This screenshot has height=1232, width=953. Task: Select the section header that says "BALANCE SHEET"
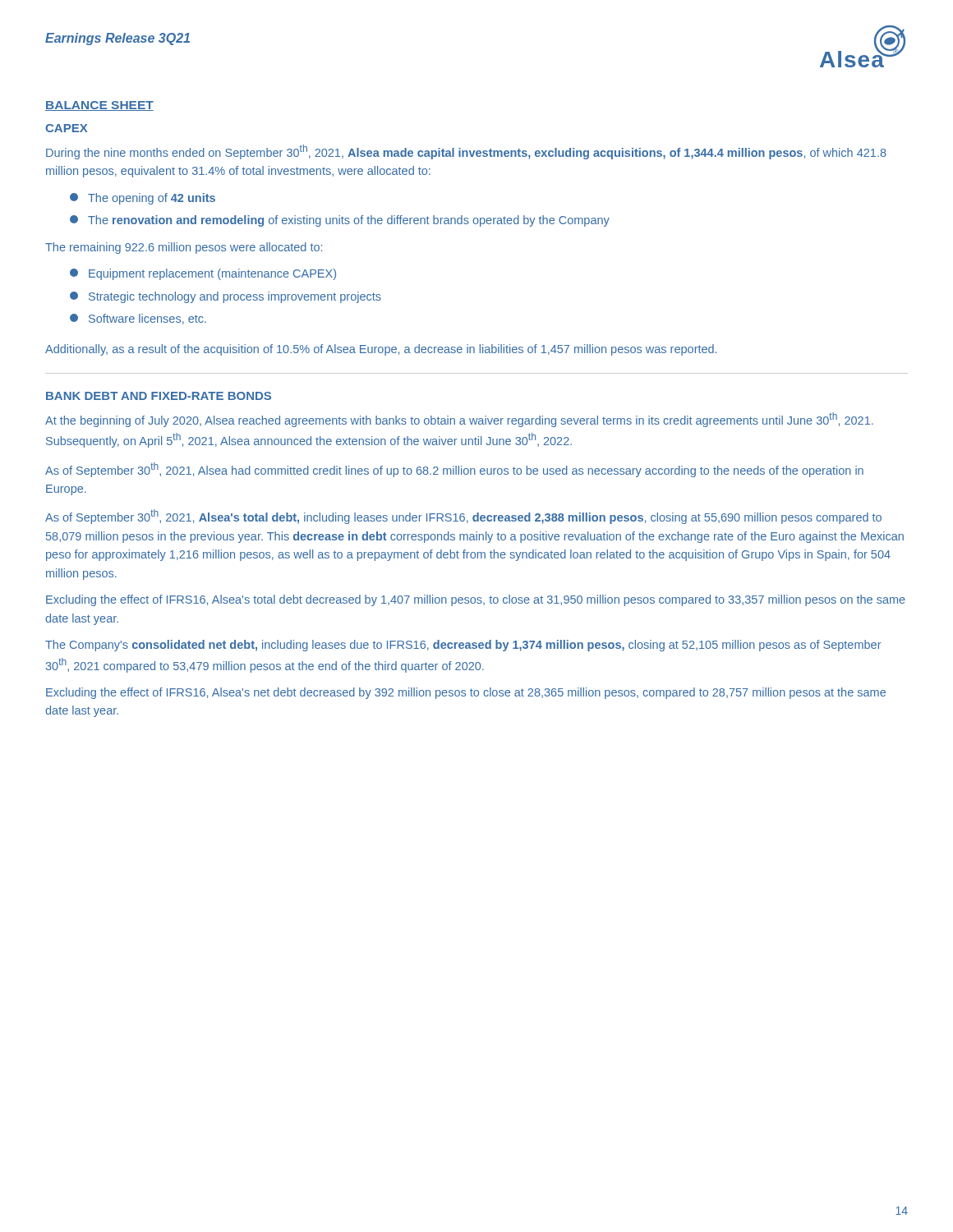pos(99,105)
